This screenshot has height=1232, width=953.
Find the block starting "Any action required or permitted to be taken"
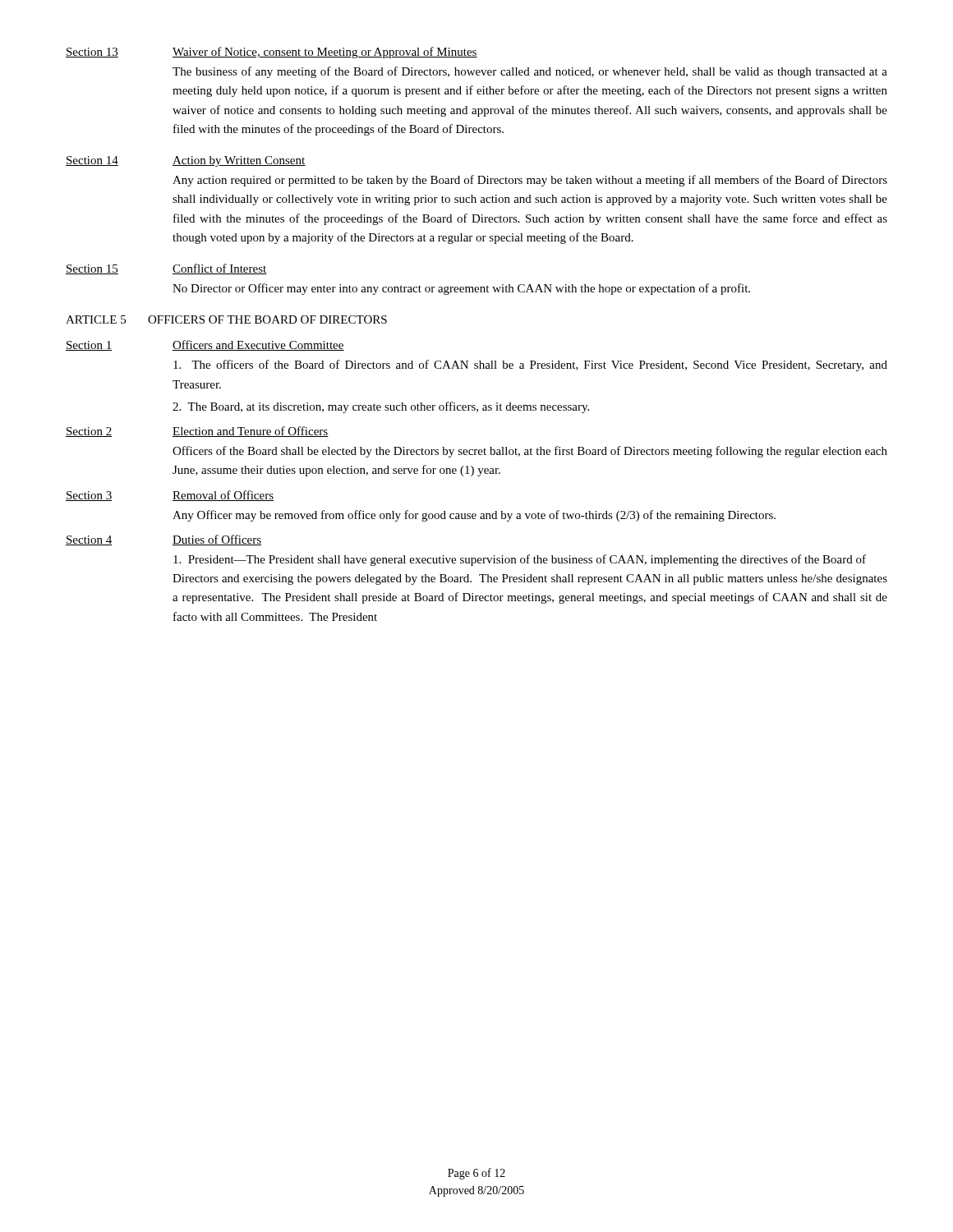point(530,209)
